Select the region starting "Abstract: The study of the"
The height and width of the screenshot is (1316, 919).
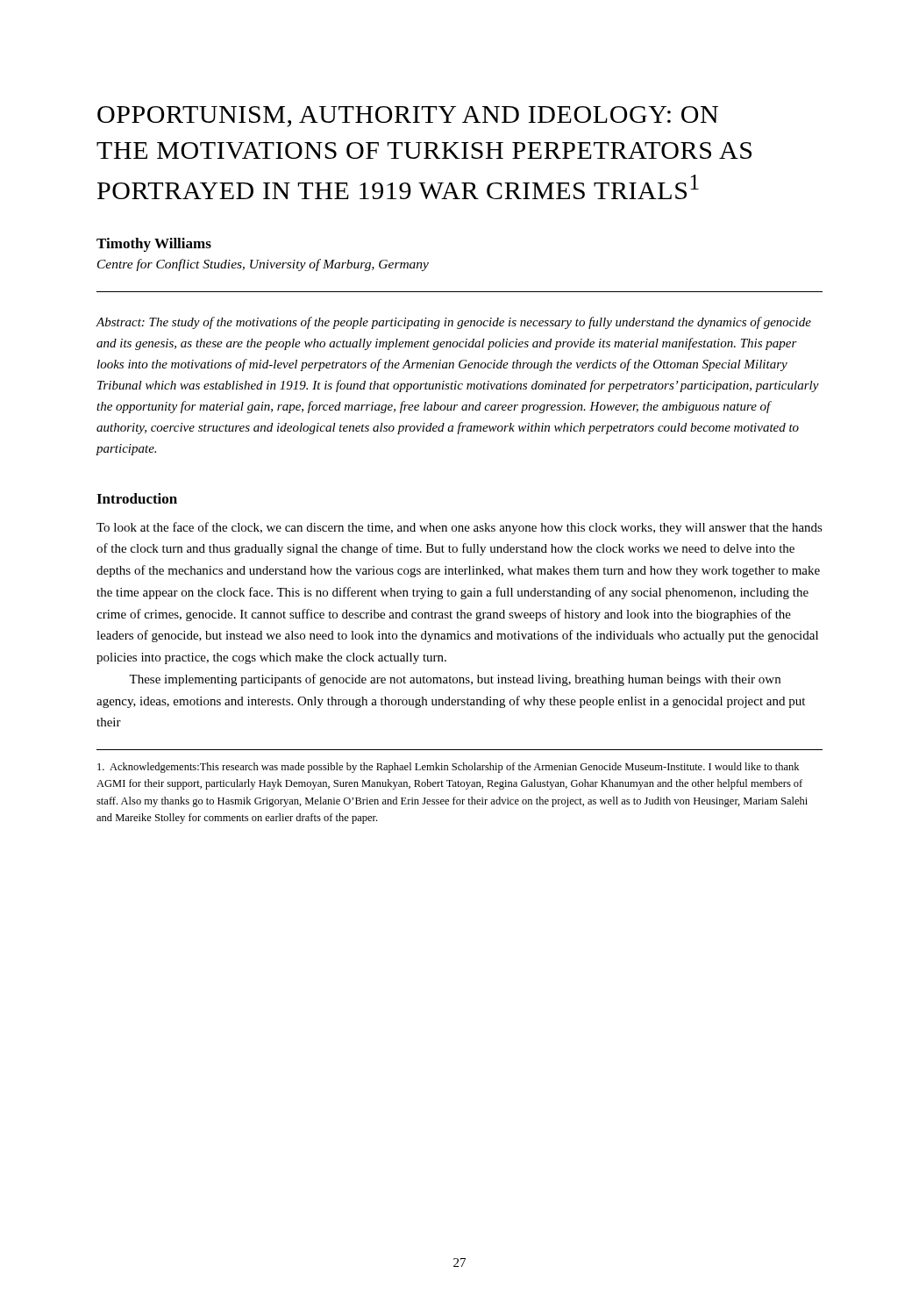click(x=460, y=385)
